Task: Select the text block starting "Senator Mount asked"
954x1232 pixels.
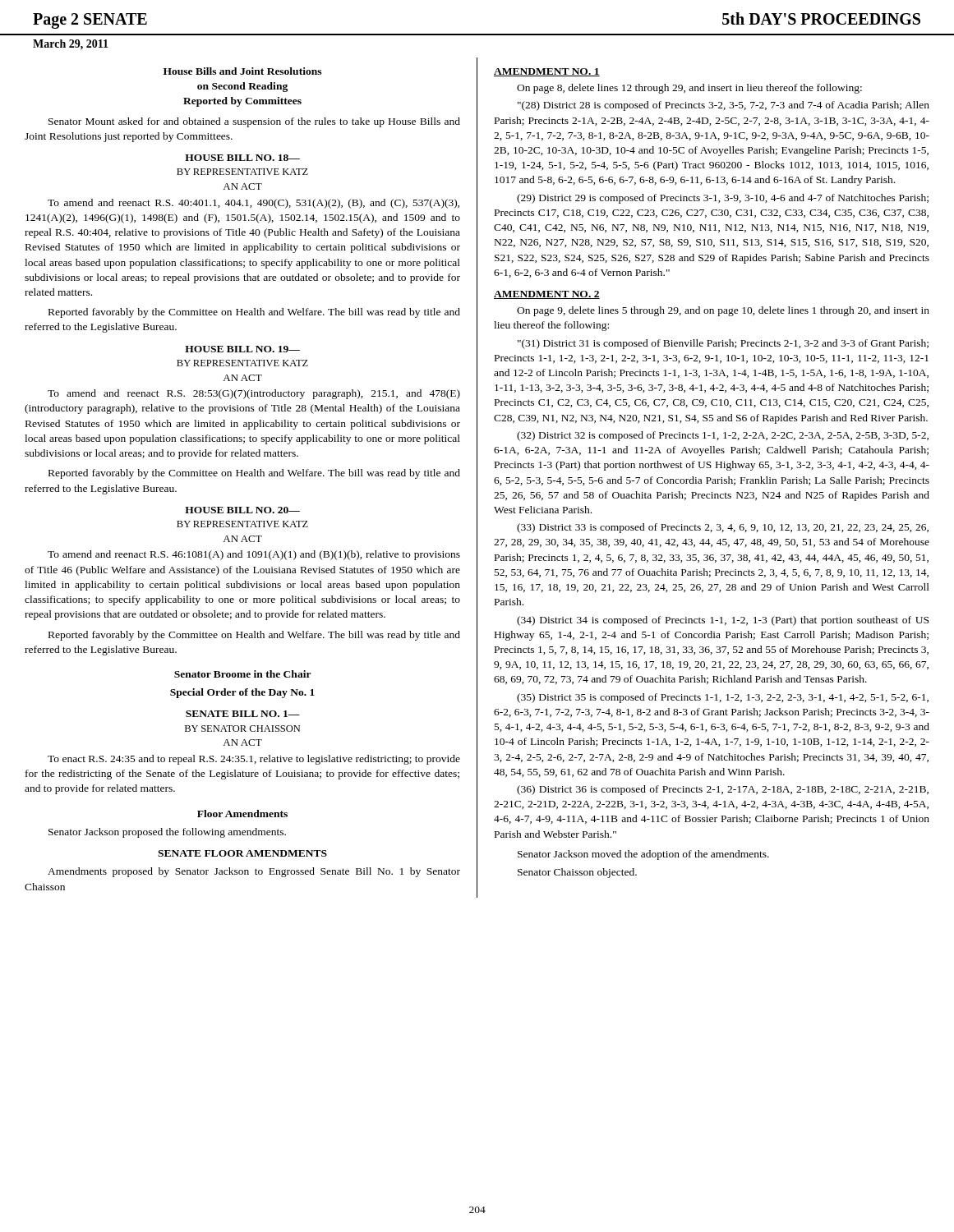Action: pyautogui.click(x=242, y=129)
